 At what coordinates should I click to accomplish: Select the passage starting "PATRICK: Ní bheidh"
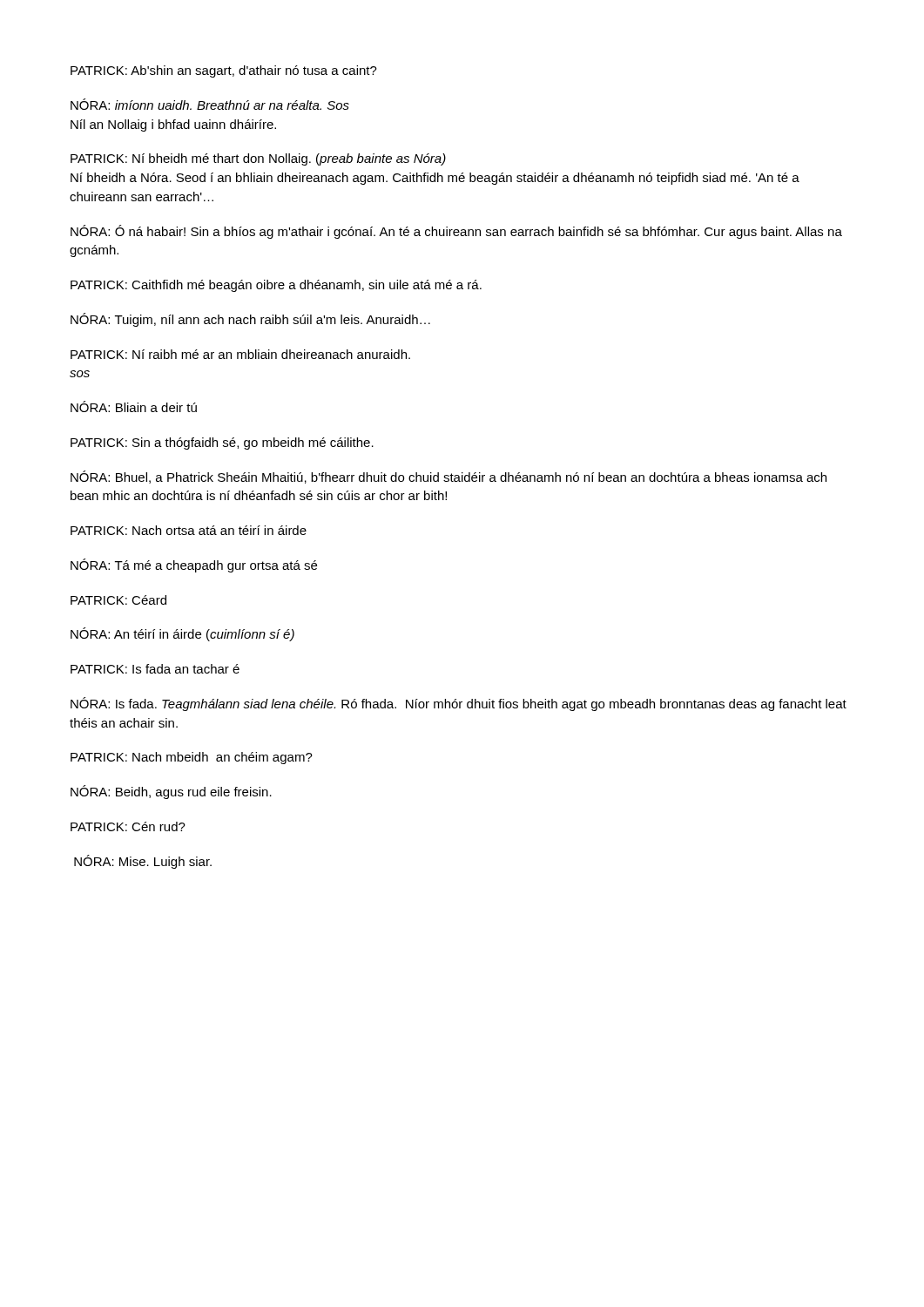click(434, 177)
